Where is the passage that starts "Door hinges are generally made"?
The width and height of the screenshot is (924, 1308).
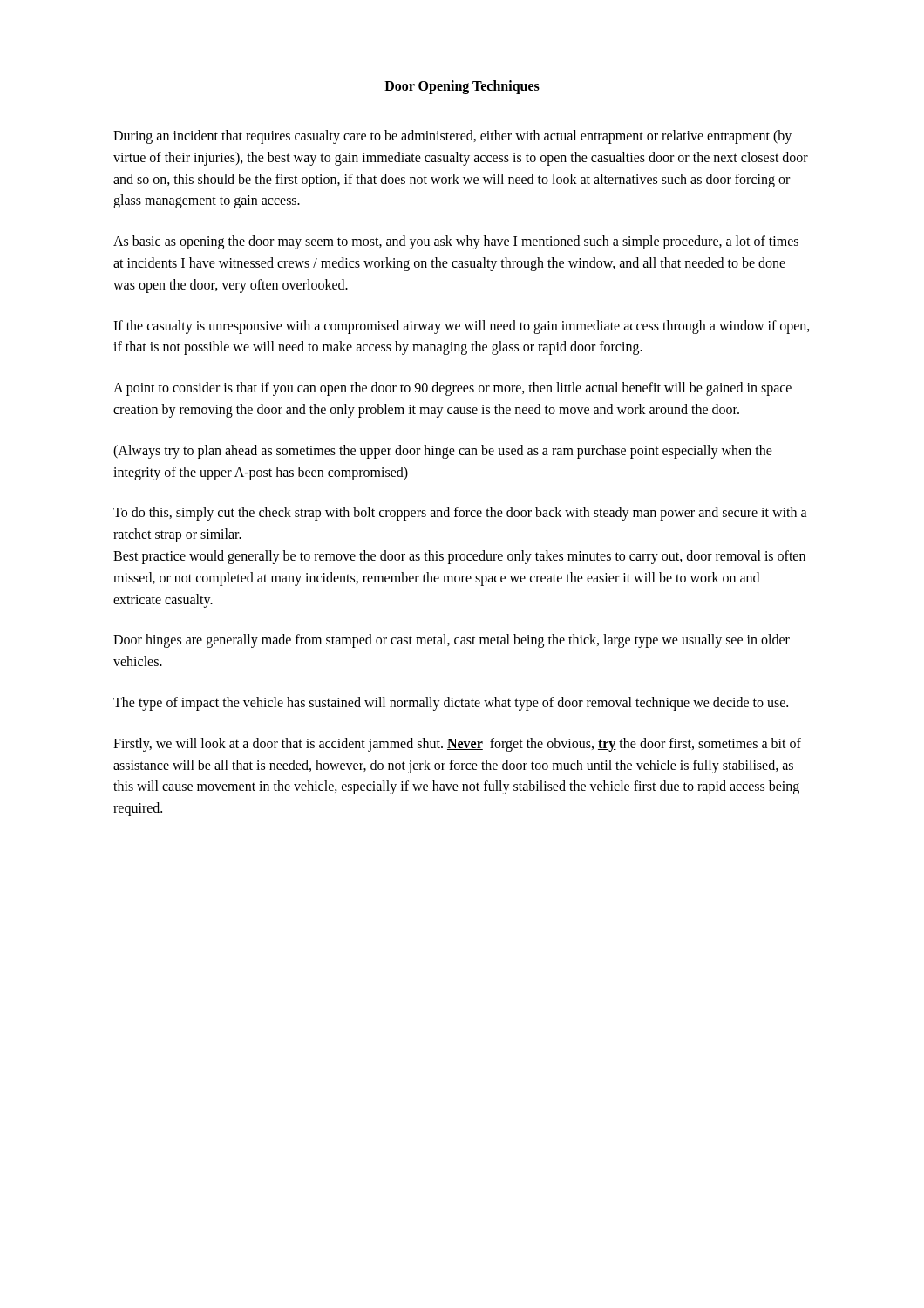click(451, 651)
